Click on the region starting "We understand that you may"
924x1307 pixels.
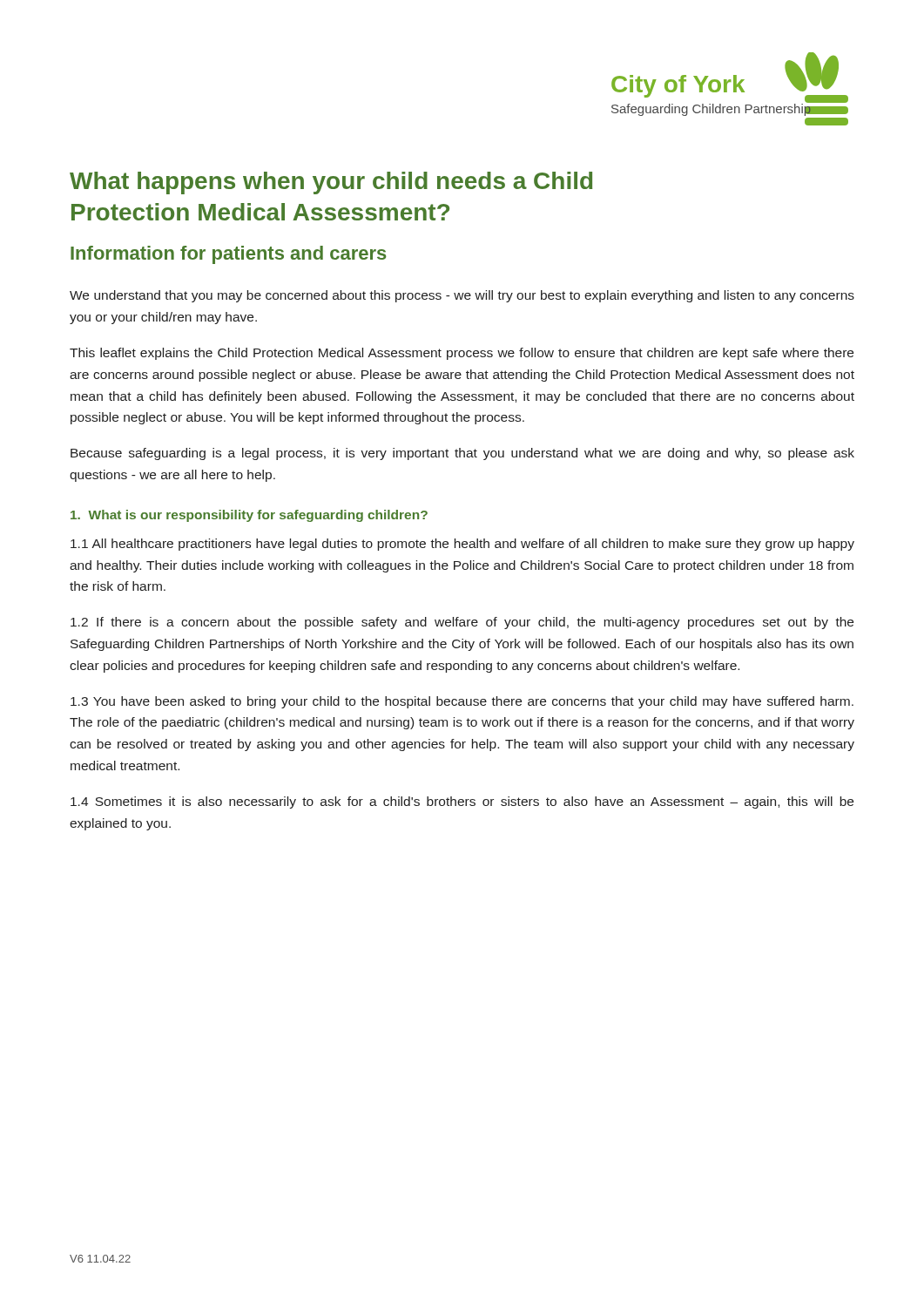462,306
